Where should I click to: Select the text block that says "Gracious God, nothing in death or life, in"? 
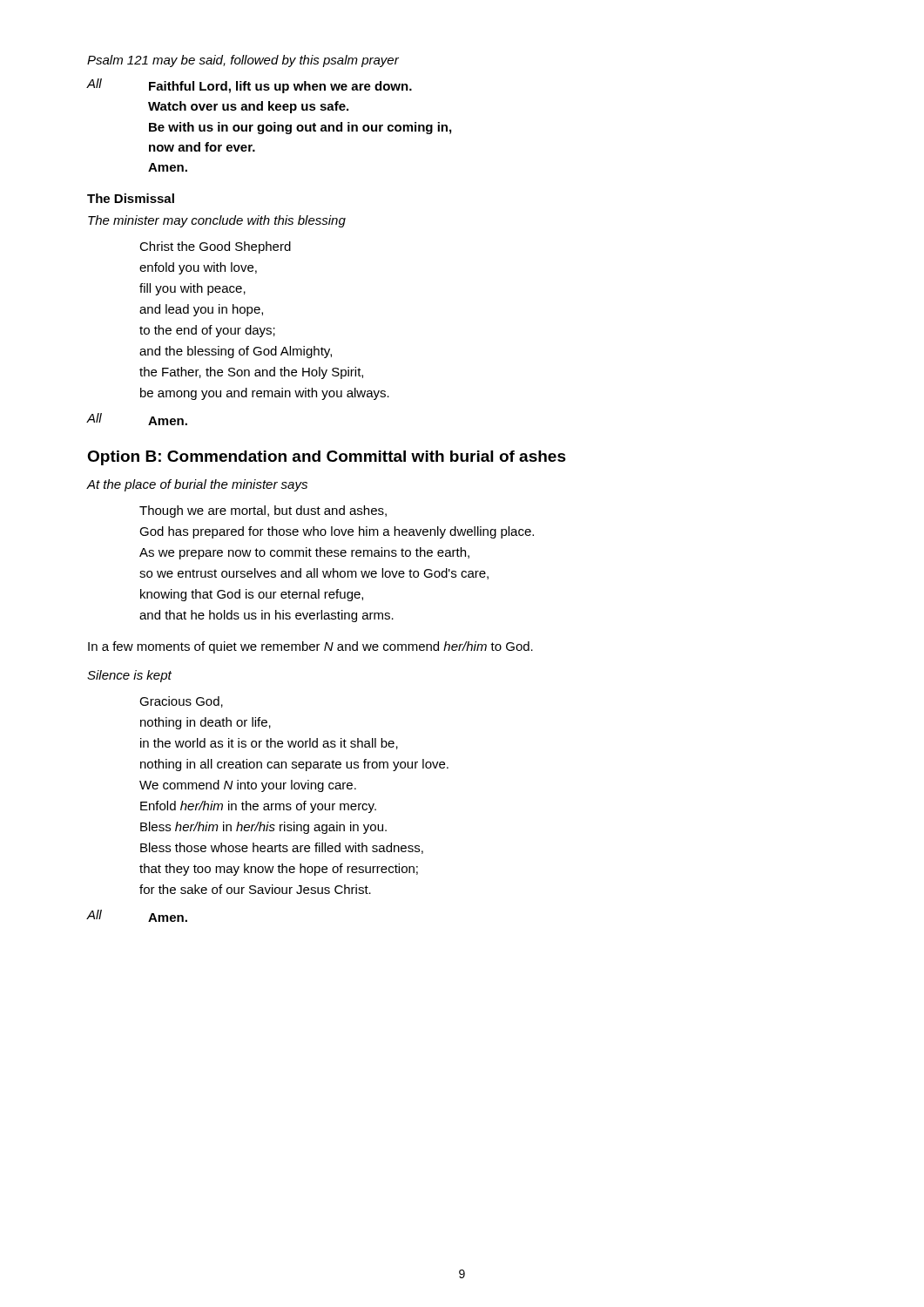pos(181,702)
